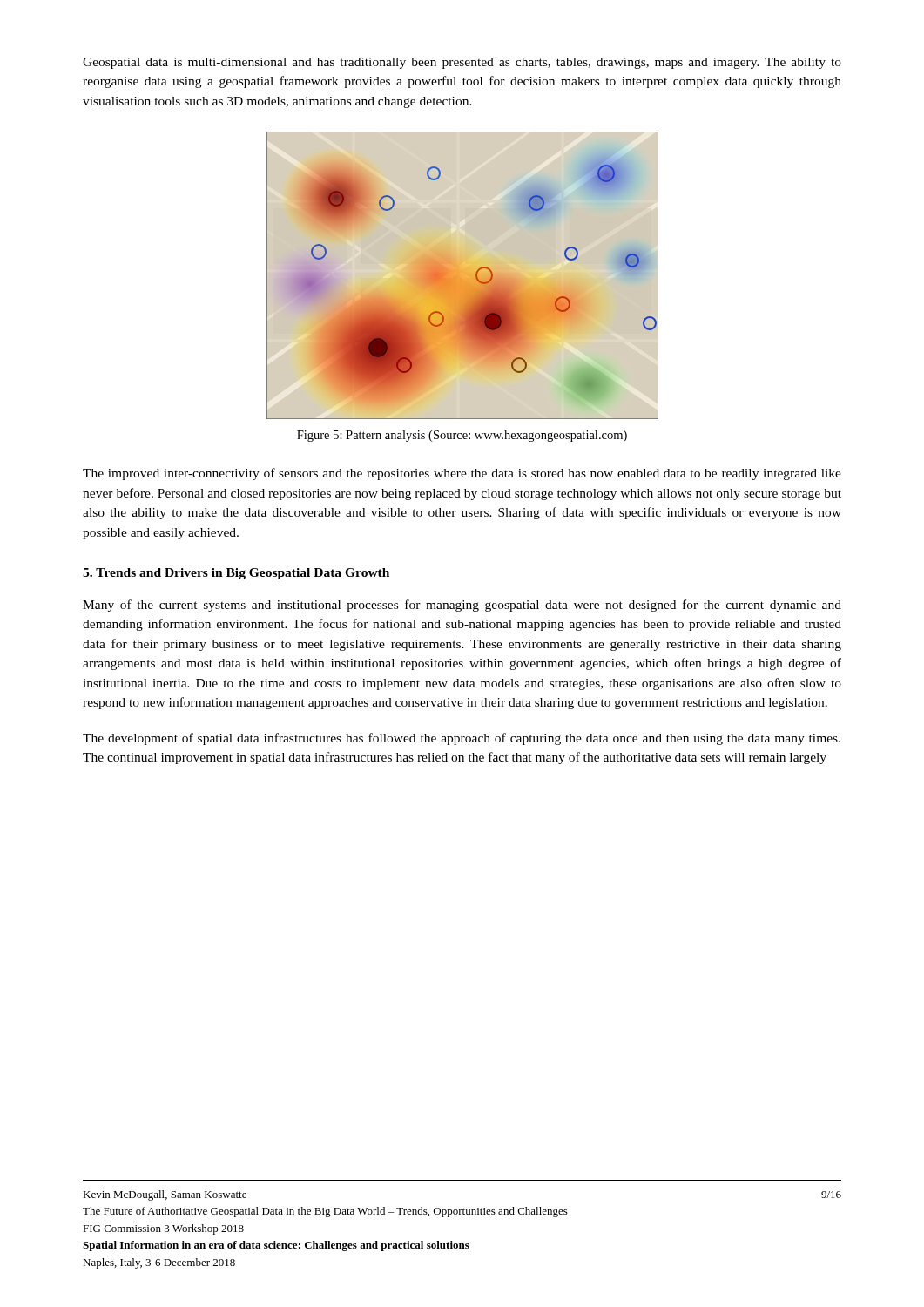
Task: Find the element starting "The development of spatial data infrastructures has"
Action: pyautogui.click(x=462, y=747)
